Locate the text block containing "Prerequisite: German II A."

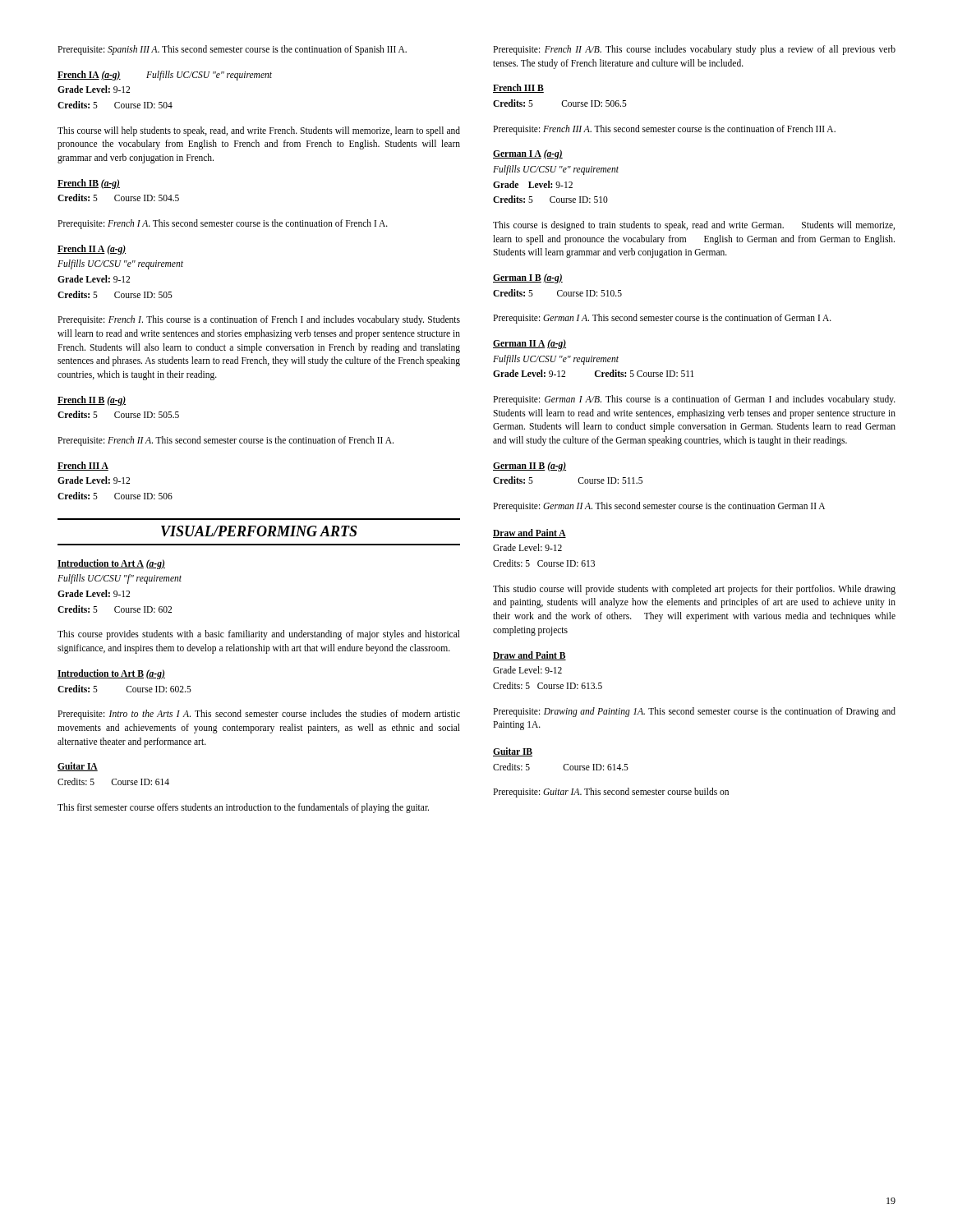pos(694,506)
